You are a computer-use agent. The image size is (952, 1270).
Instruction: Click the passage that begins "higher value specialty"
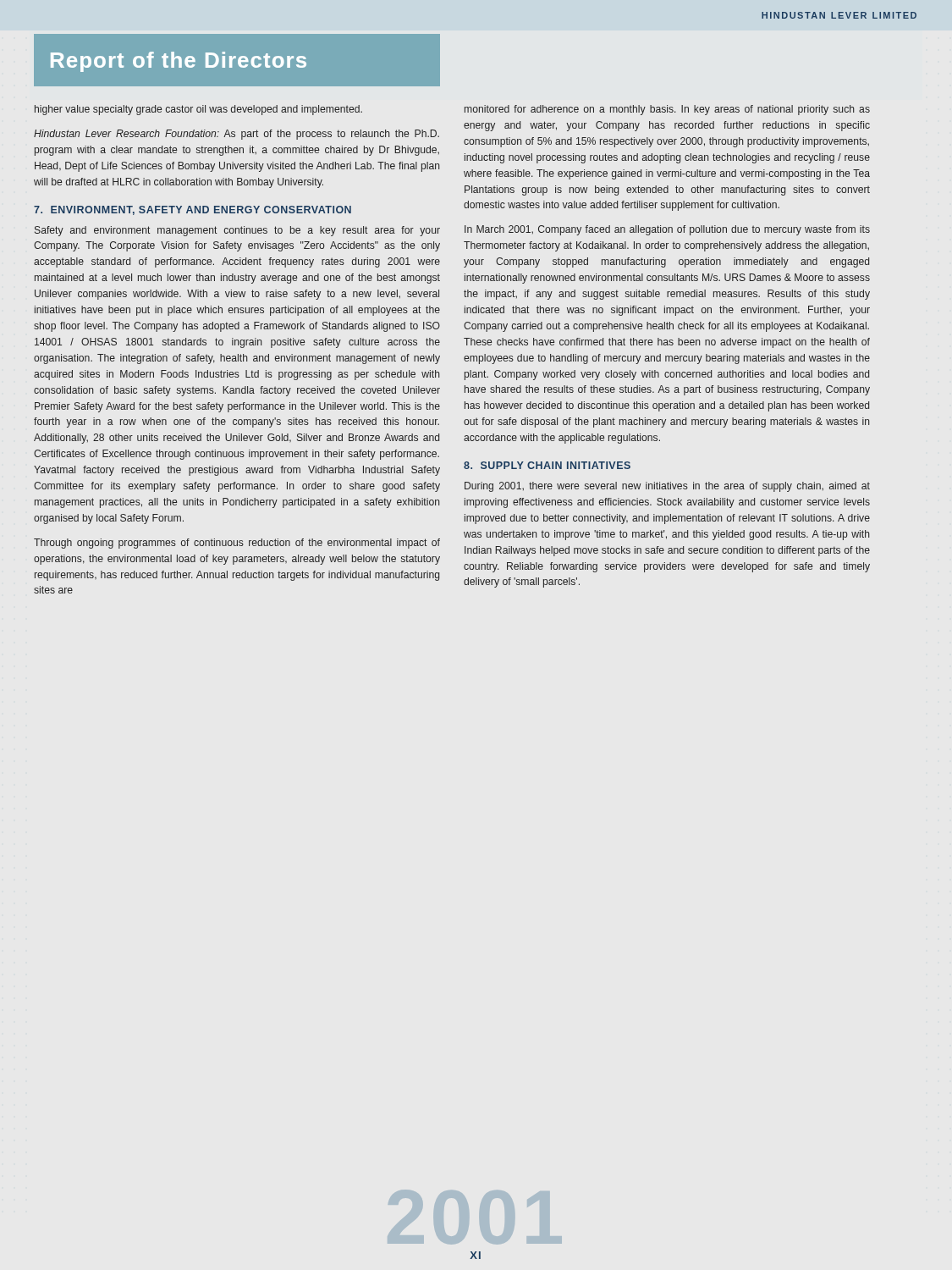pos(198,109)
